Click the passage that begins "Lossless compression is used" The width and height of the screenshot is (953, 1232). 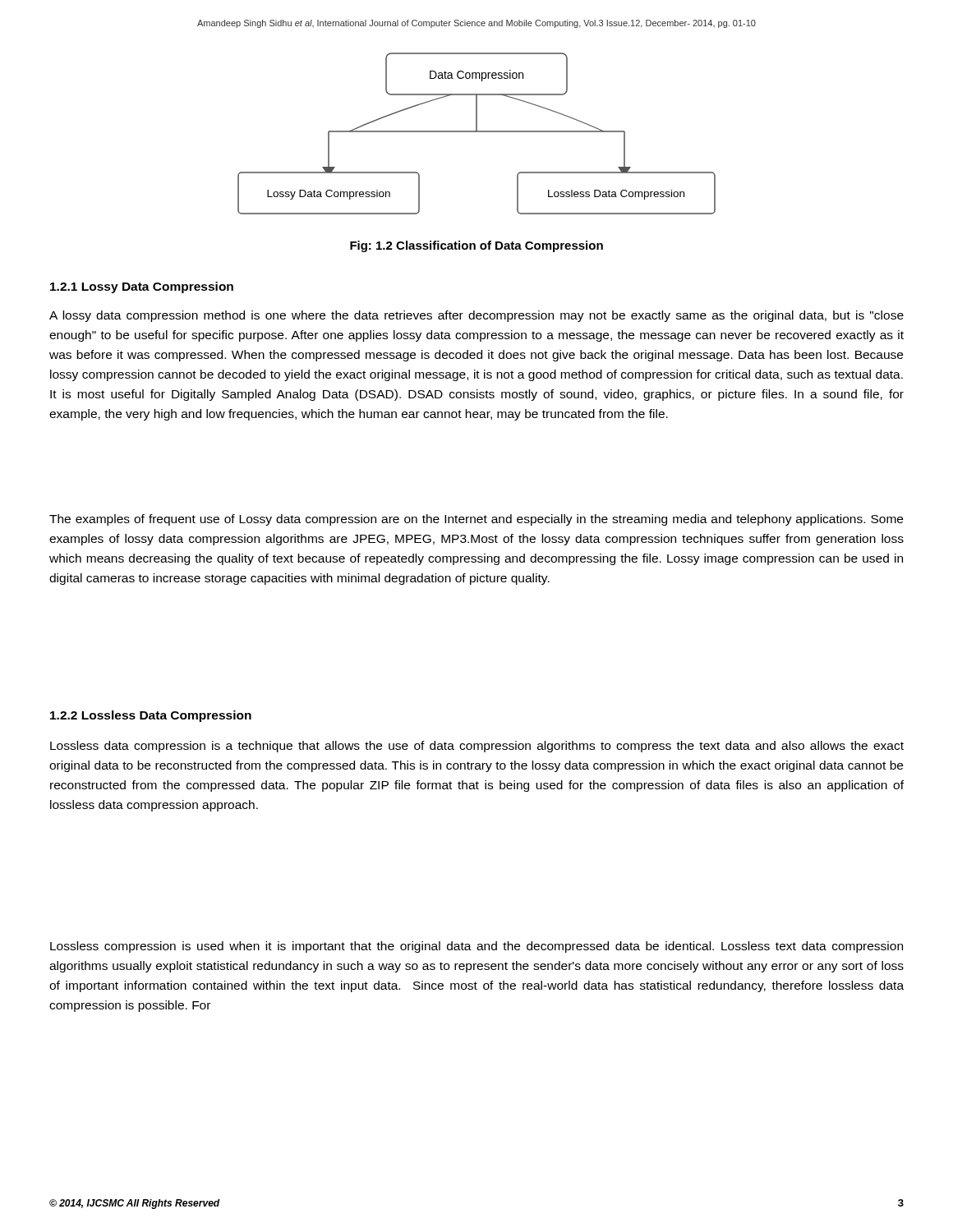tap(476, 975)
